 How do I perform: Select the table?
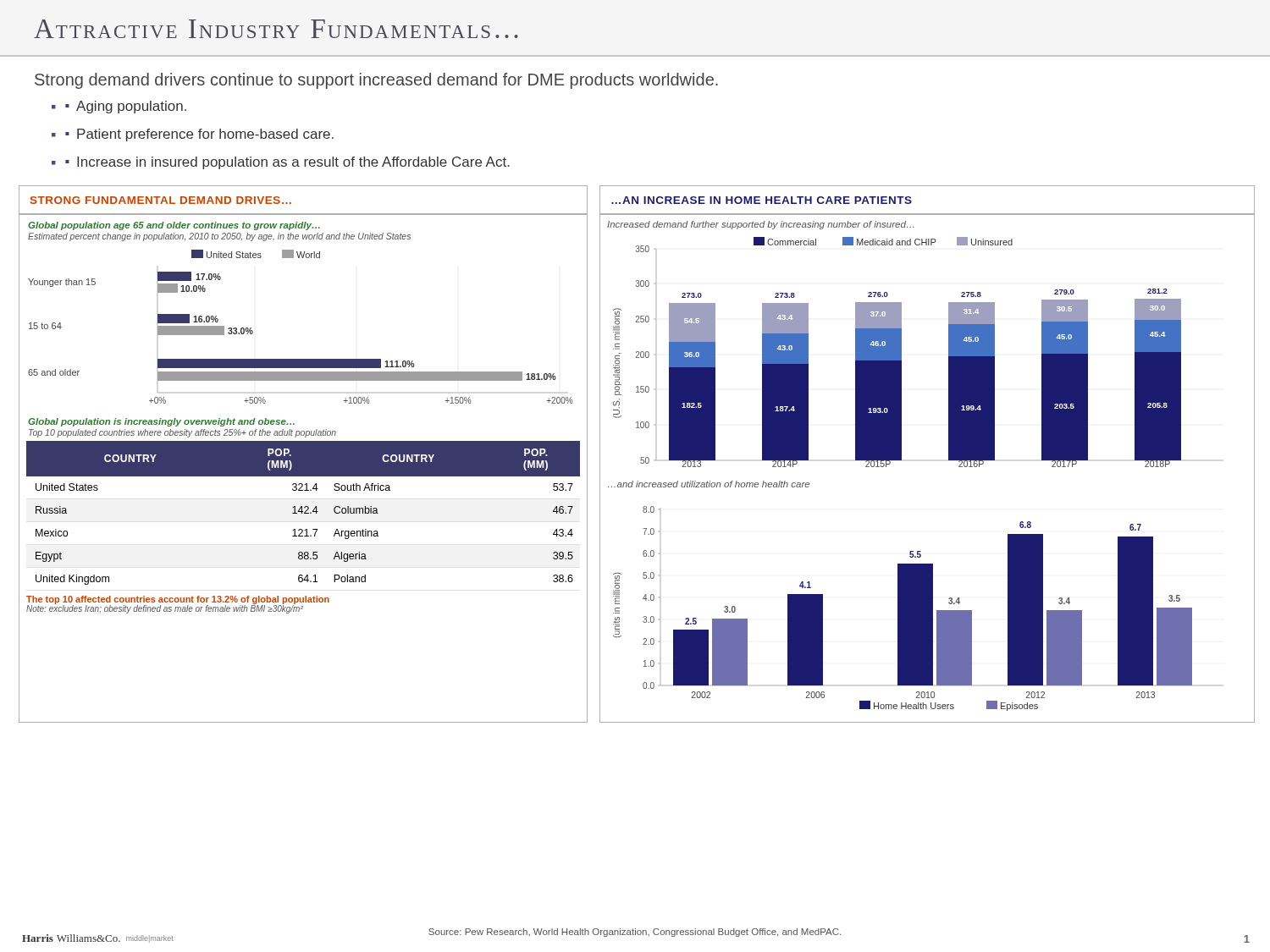pyautogui.click(x=303, y=516)
